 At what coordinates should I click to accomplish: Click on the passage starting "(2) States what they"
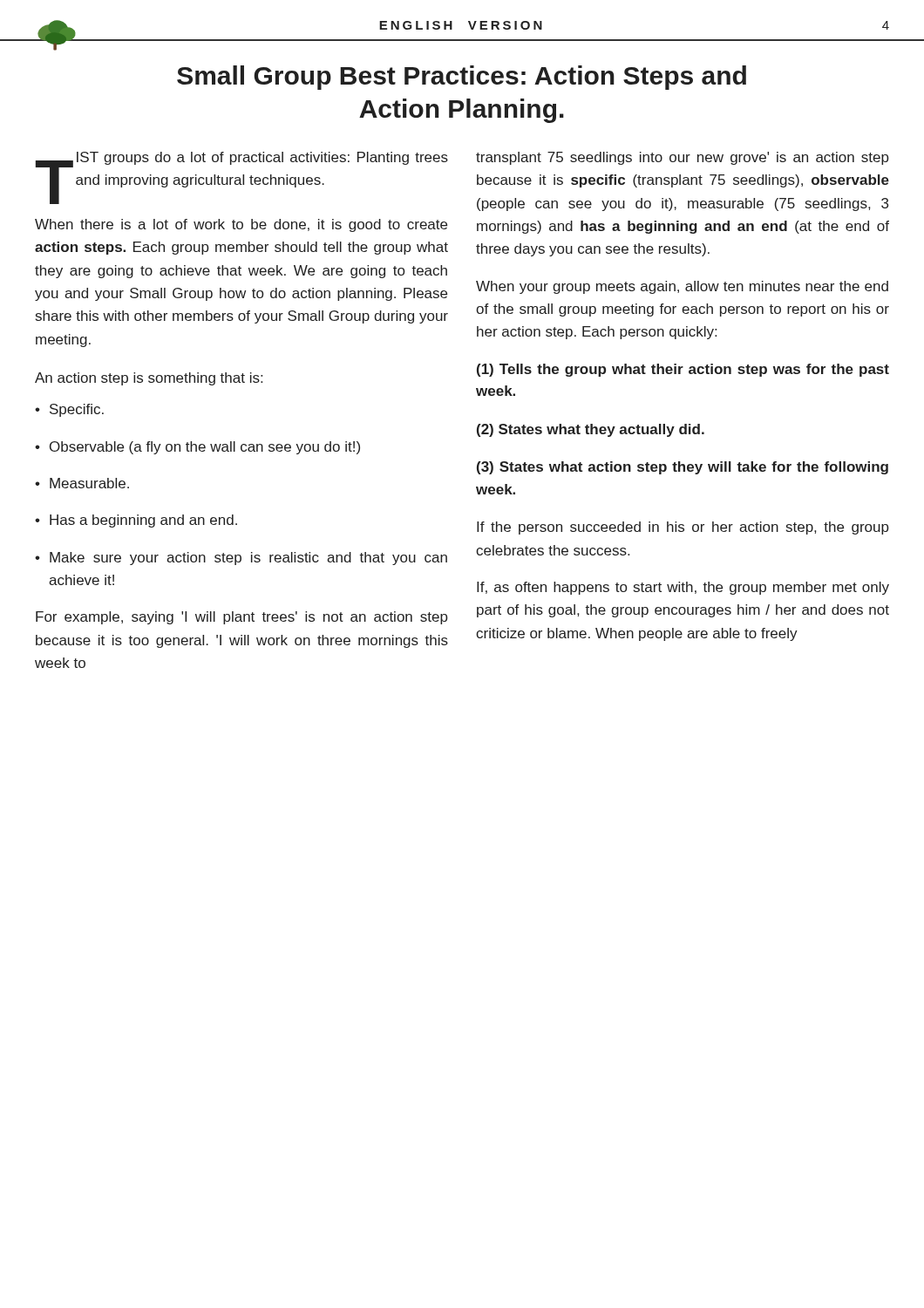tap(590, 429)
